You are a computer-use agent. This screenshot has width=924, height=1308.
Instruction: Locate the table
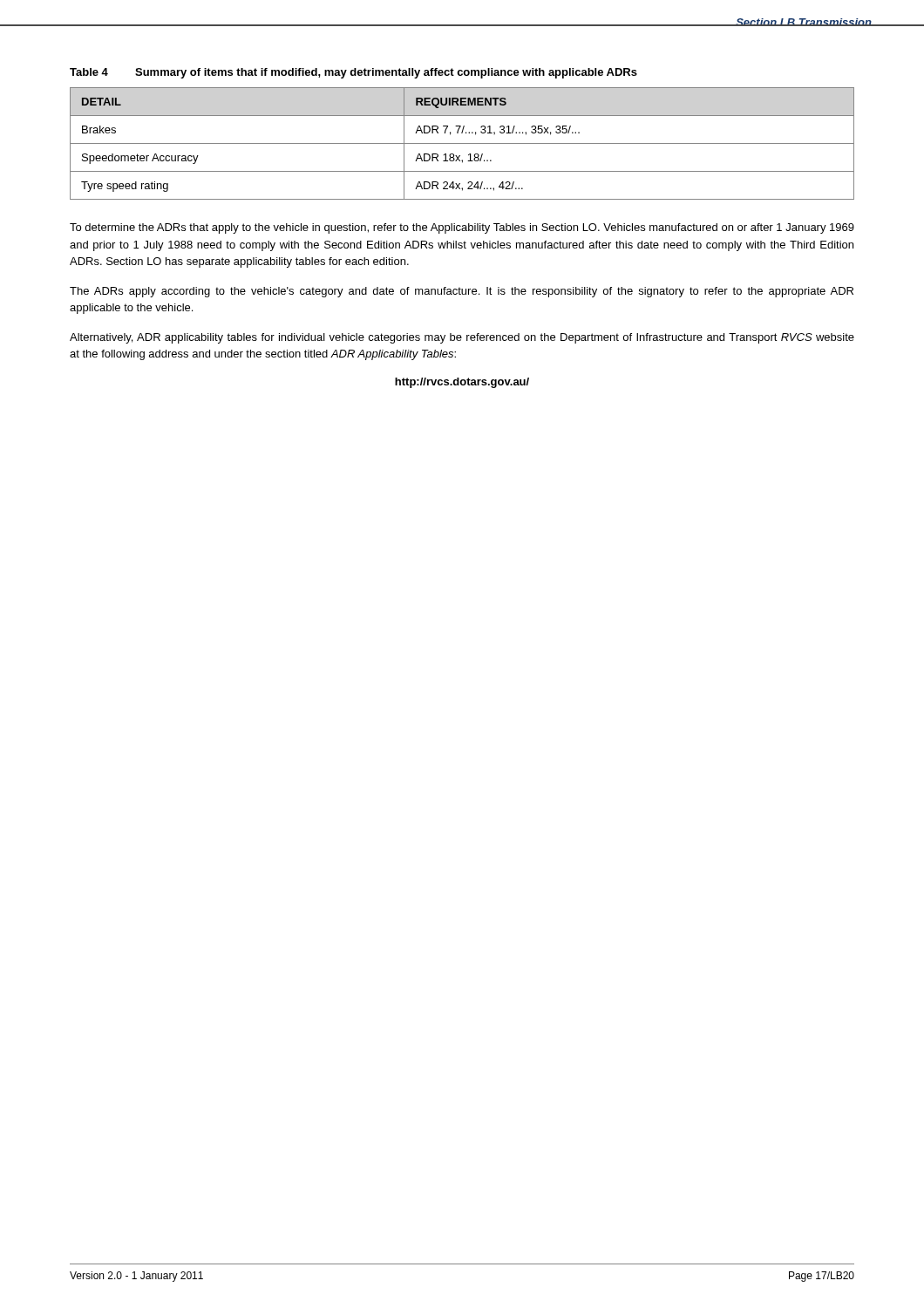[462, 143]
